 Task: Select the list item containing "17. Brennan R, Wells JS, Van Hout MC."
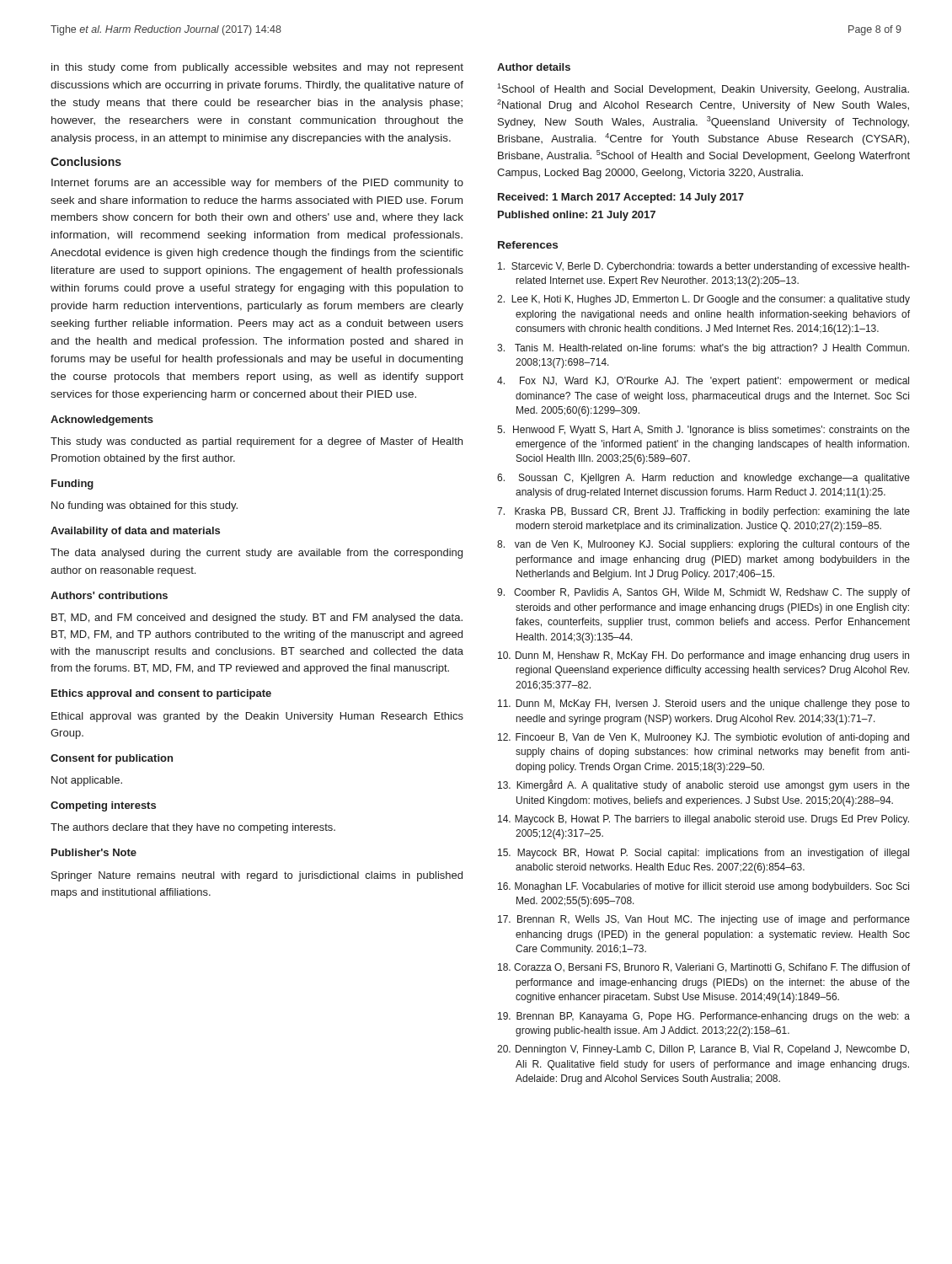(x=703, y=935)
